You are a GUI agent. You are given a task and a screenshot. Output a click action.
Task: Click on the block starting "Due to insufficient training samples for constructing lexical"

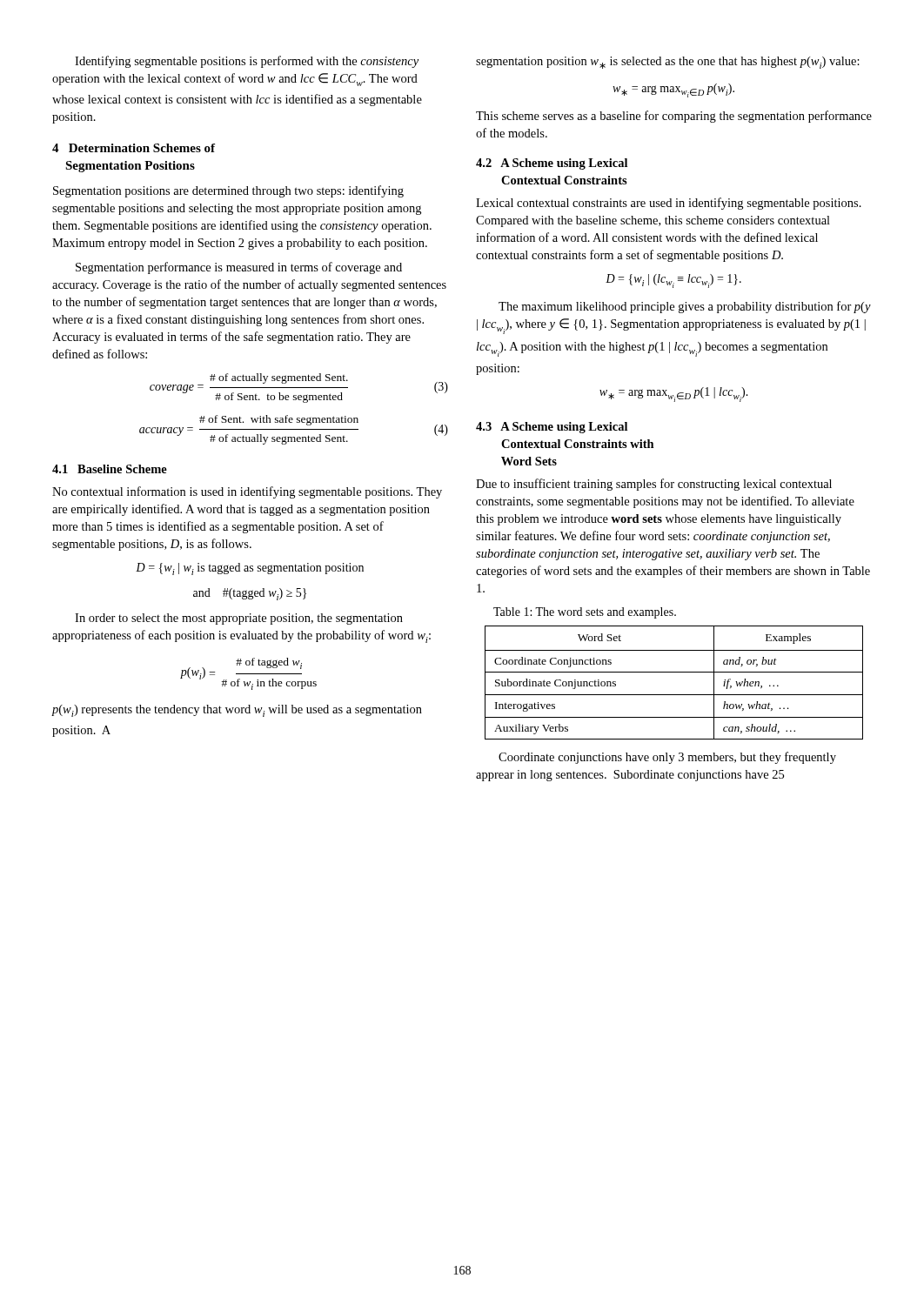(x=674, y=536)
